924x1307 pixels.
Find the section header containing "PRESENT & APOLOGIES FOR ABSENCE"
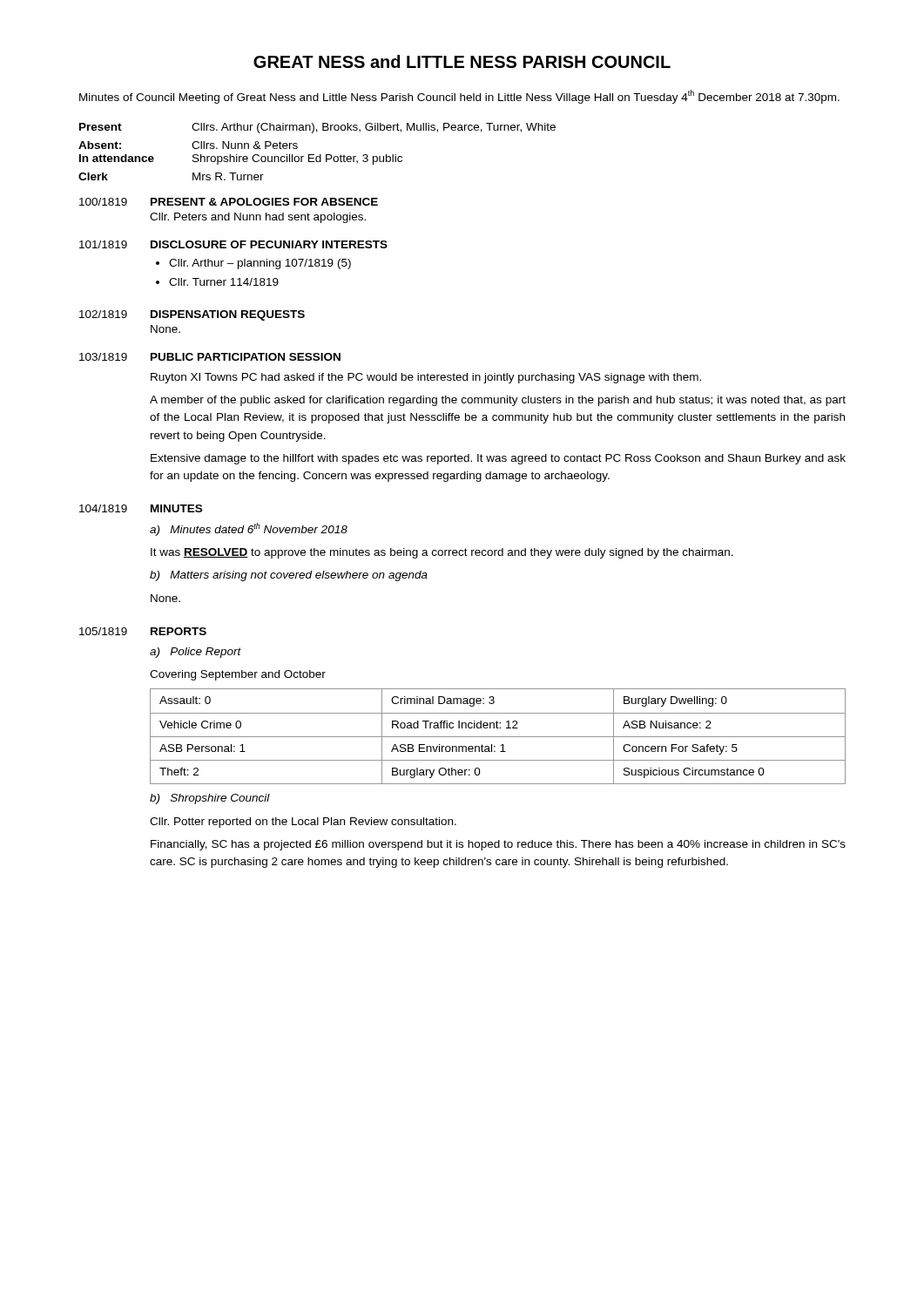click(x=264, y=202)
